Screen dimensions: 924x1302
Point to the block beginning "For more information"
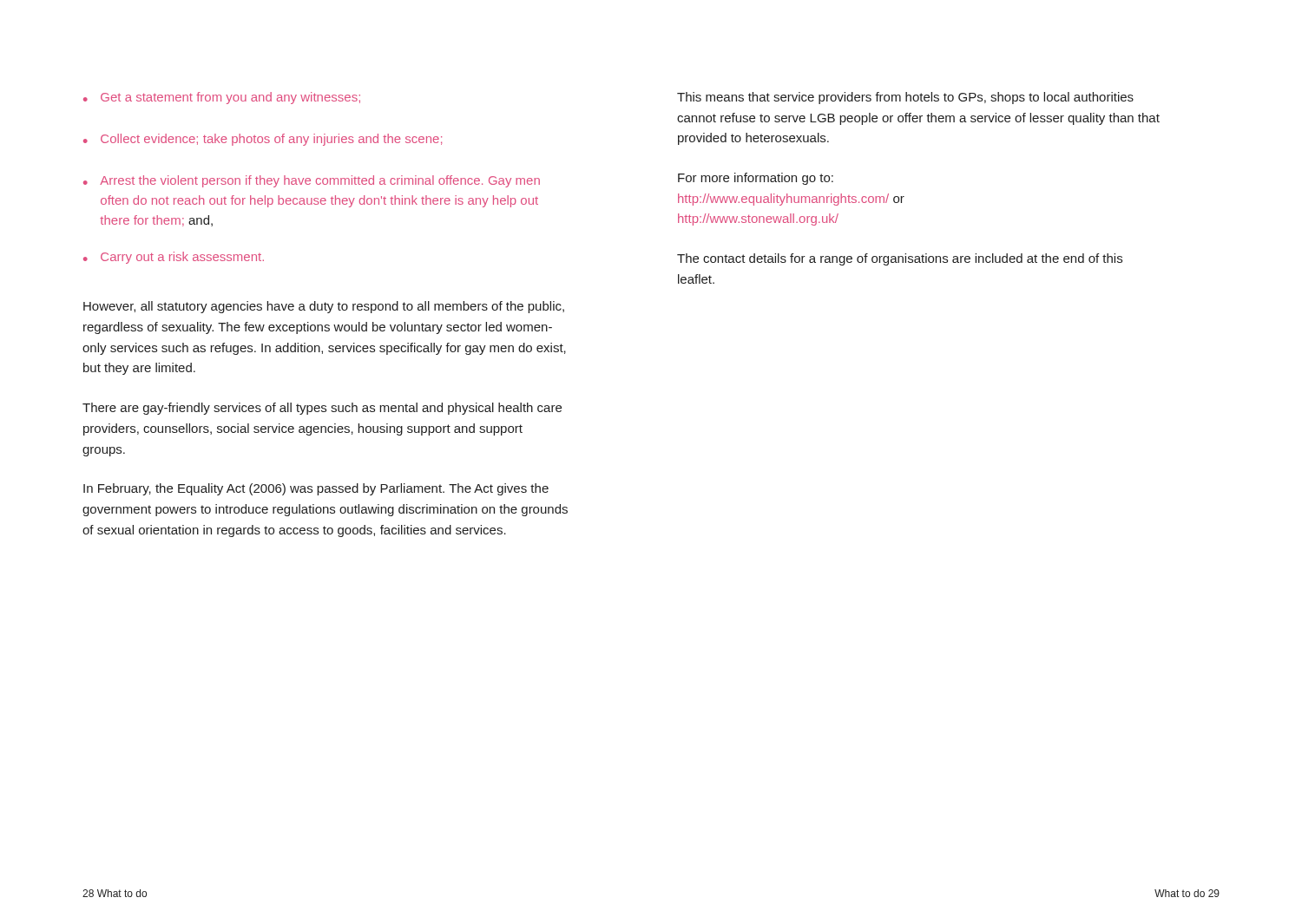tap(791, 198)
